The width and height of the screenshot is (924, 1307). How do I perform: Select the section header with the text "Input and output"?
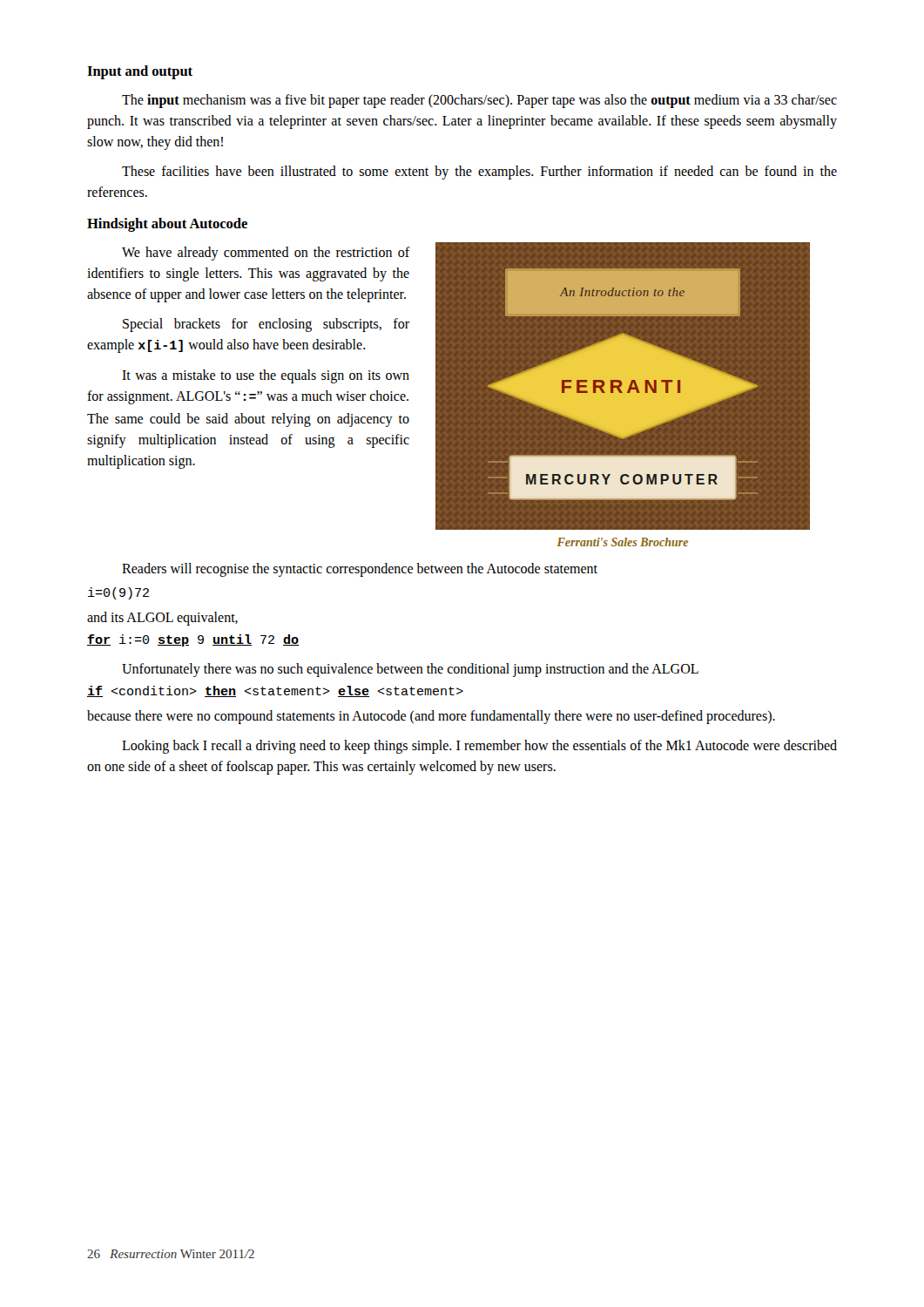click(x=140, y=71)
